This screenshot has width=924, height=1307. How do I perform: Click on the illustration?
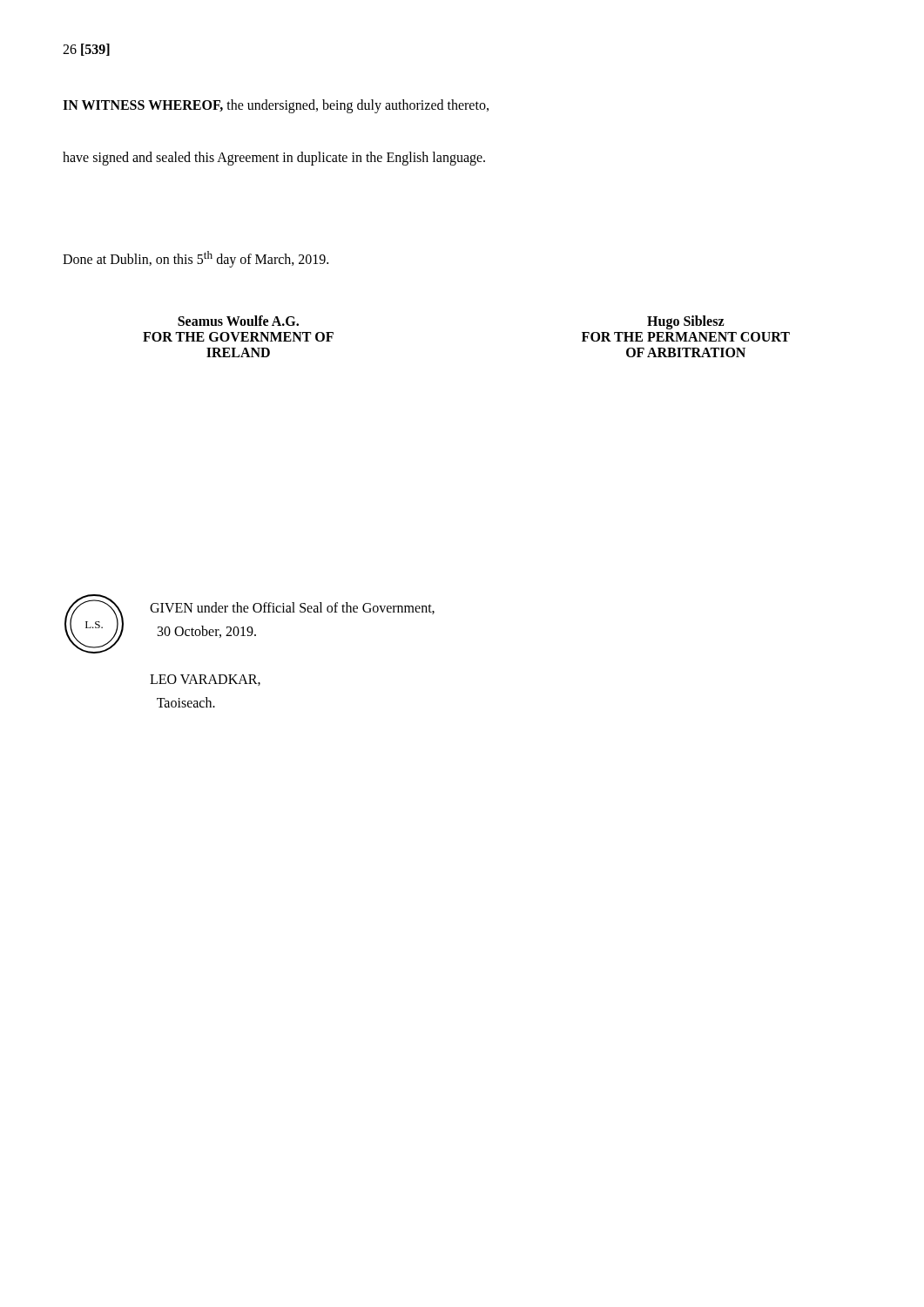point(94,626)
